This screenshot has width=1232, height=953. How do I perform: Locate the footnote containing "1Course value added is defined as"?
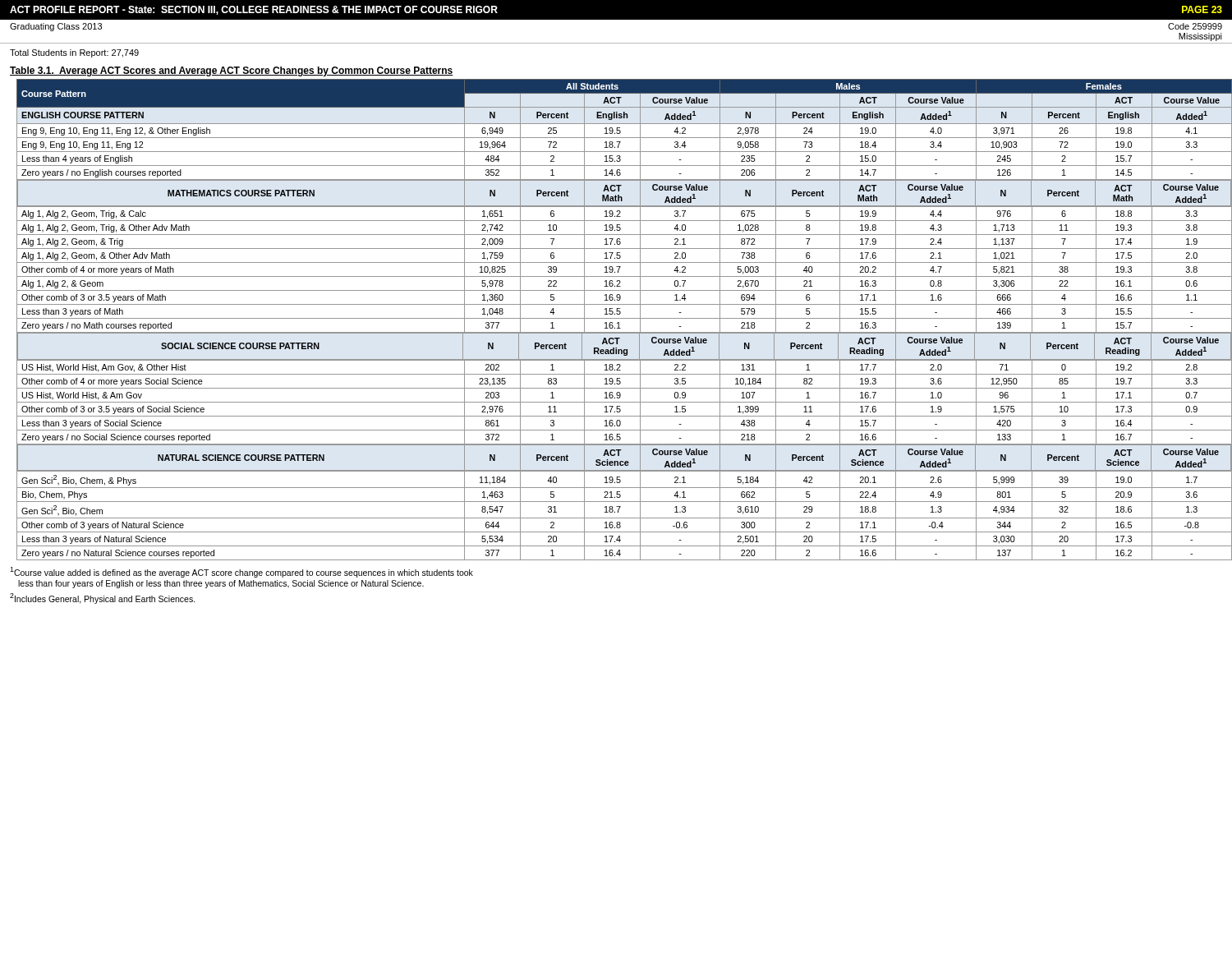[241, 571]
